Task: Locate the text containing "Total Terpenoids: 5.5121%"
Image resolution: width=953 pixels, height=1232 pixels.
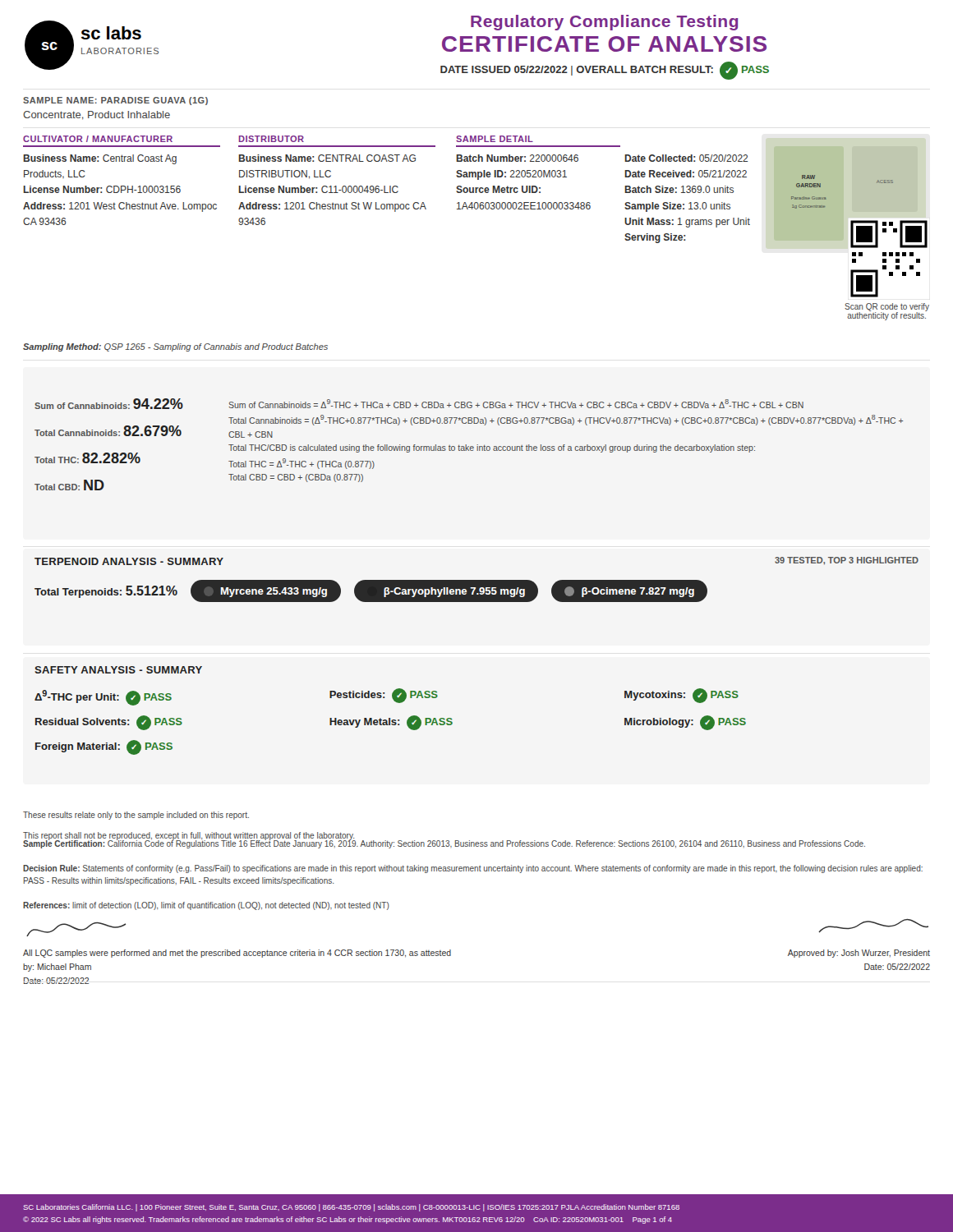Action: click(106, 591)
